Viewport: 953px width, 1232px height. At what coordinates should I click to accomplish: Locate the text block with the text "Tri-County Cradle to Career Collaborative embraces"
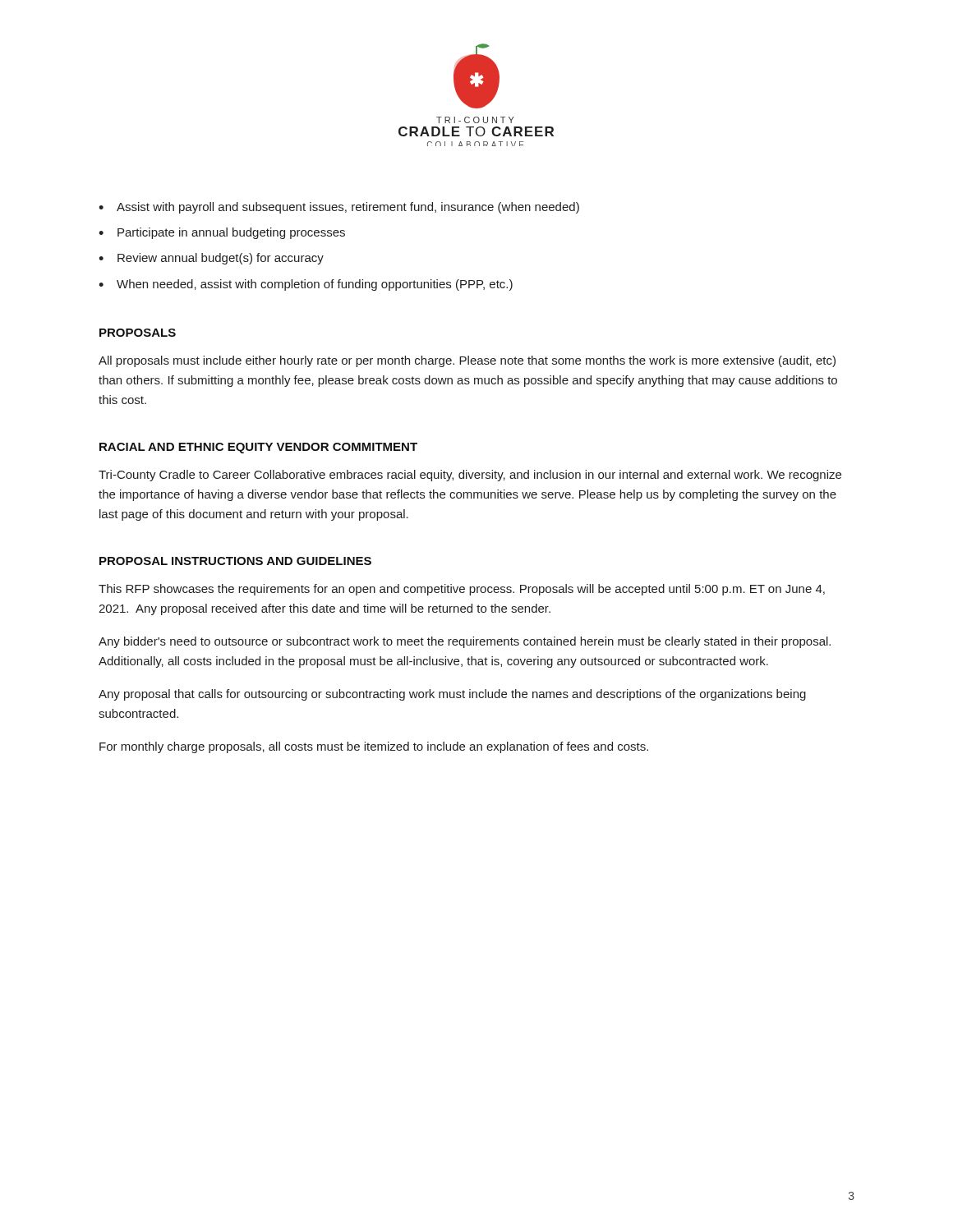[x=470, y=494]
